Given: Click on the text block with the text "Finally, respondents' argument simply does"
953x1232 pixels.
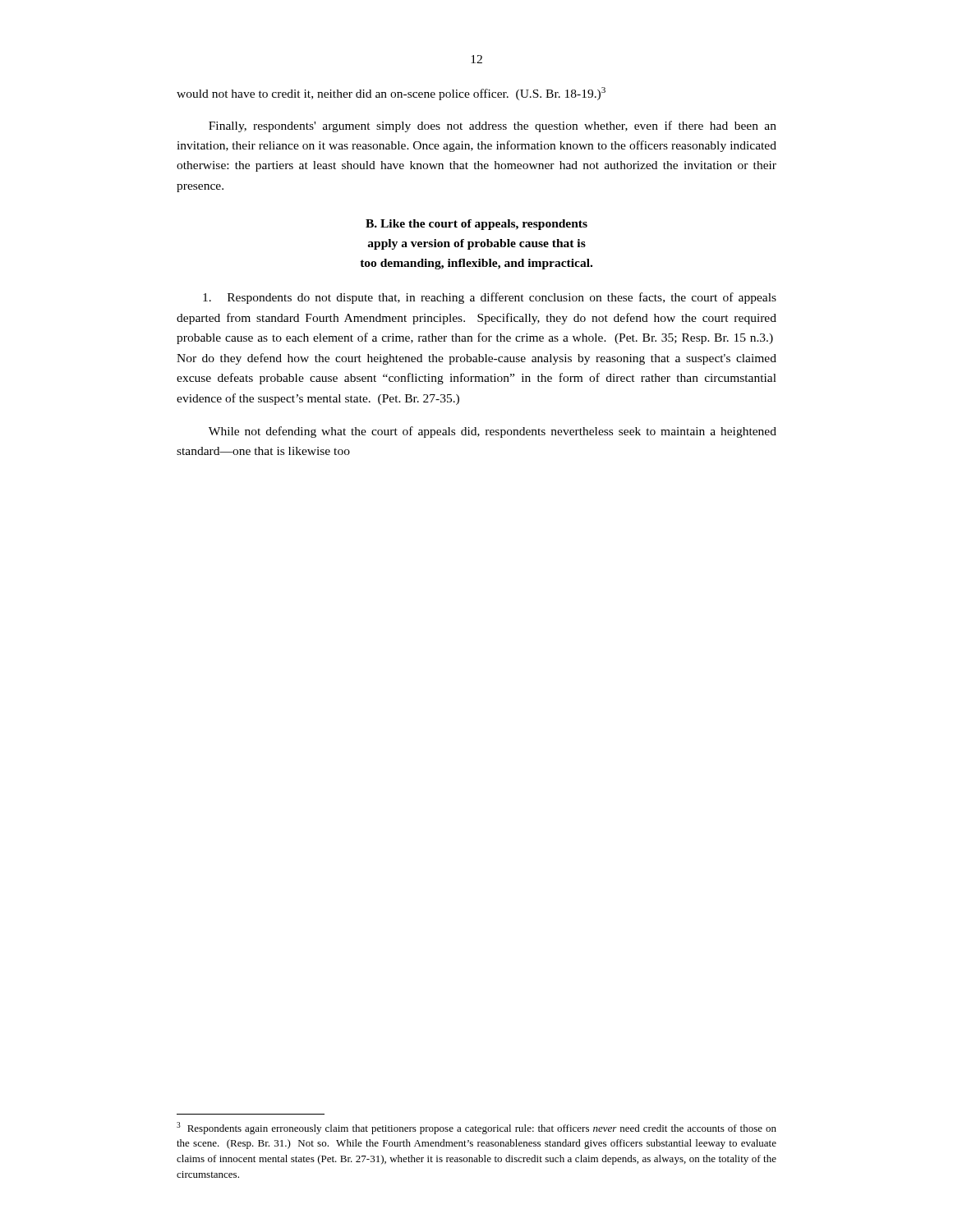Looking at the screenshot, I should pyautogui.click(x=476, y=156).
